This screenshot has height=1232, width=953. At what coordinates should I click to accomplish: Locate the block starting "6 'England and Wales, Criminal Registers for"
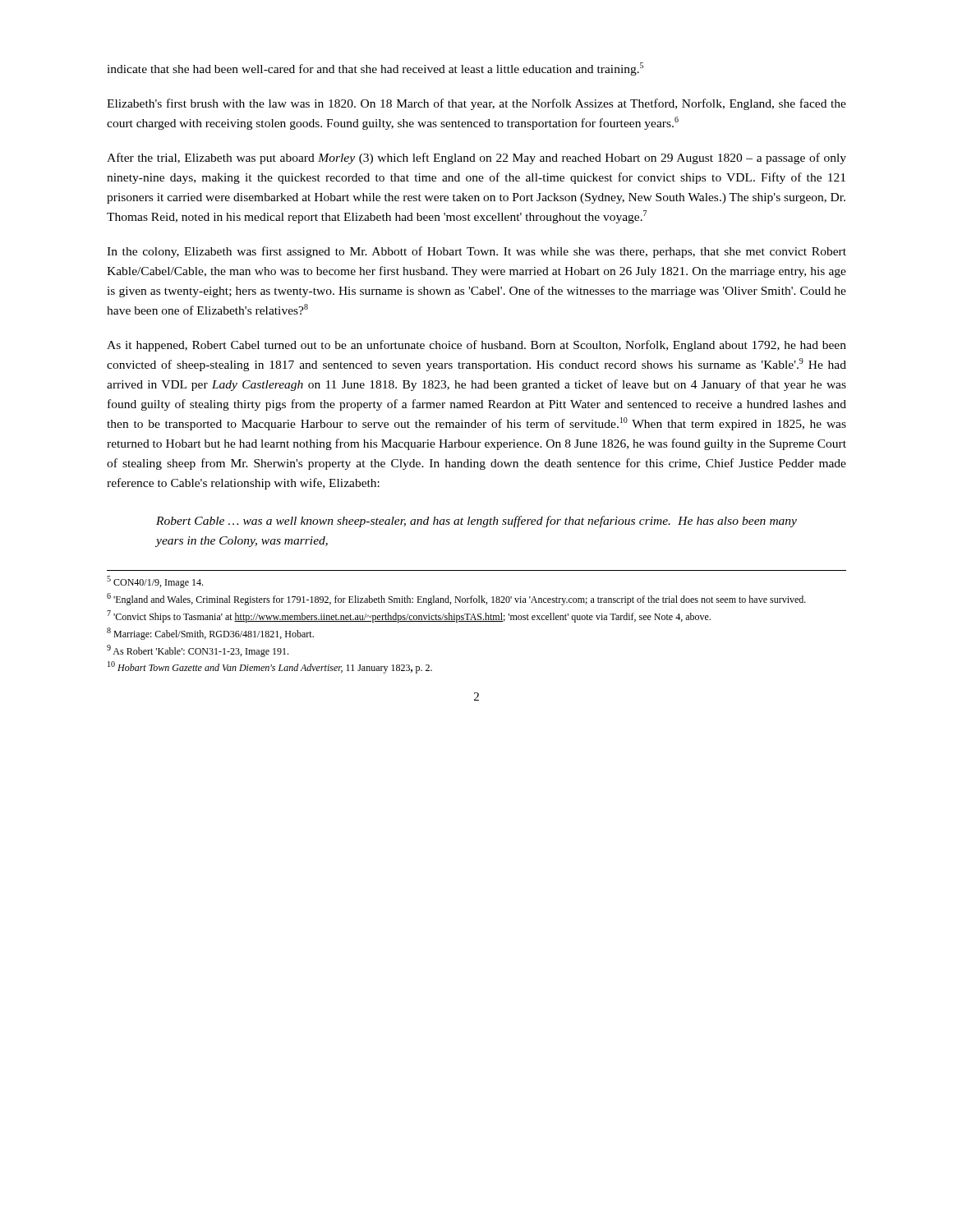click(457, 599)
